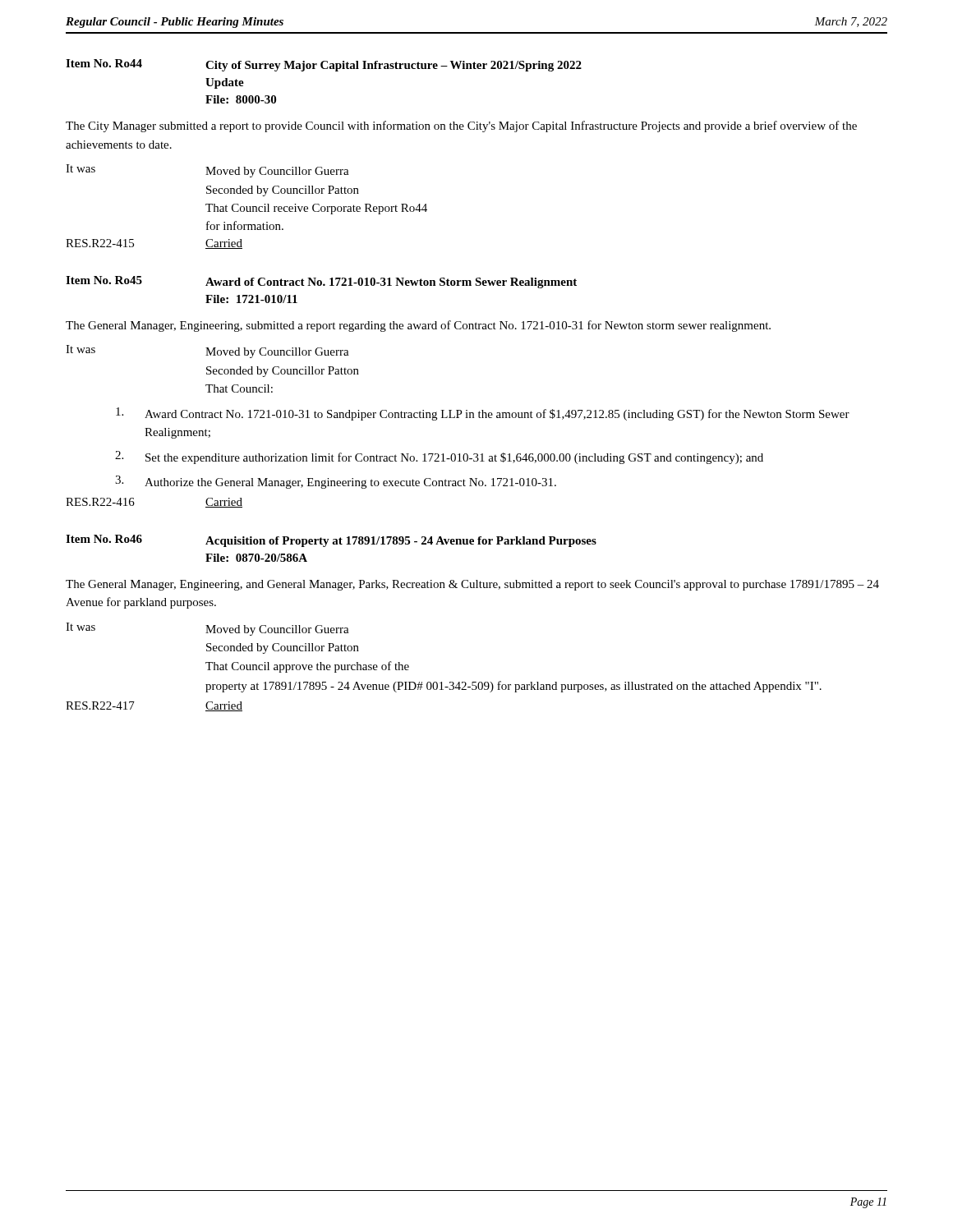Navigate to the text starting "The General Manager, Engineering, submitted a report regarding"
Screen dimensions: 1232x953
419,325
